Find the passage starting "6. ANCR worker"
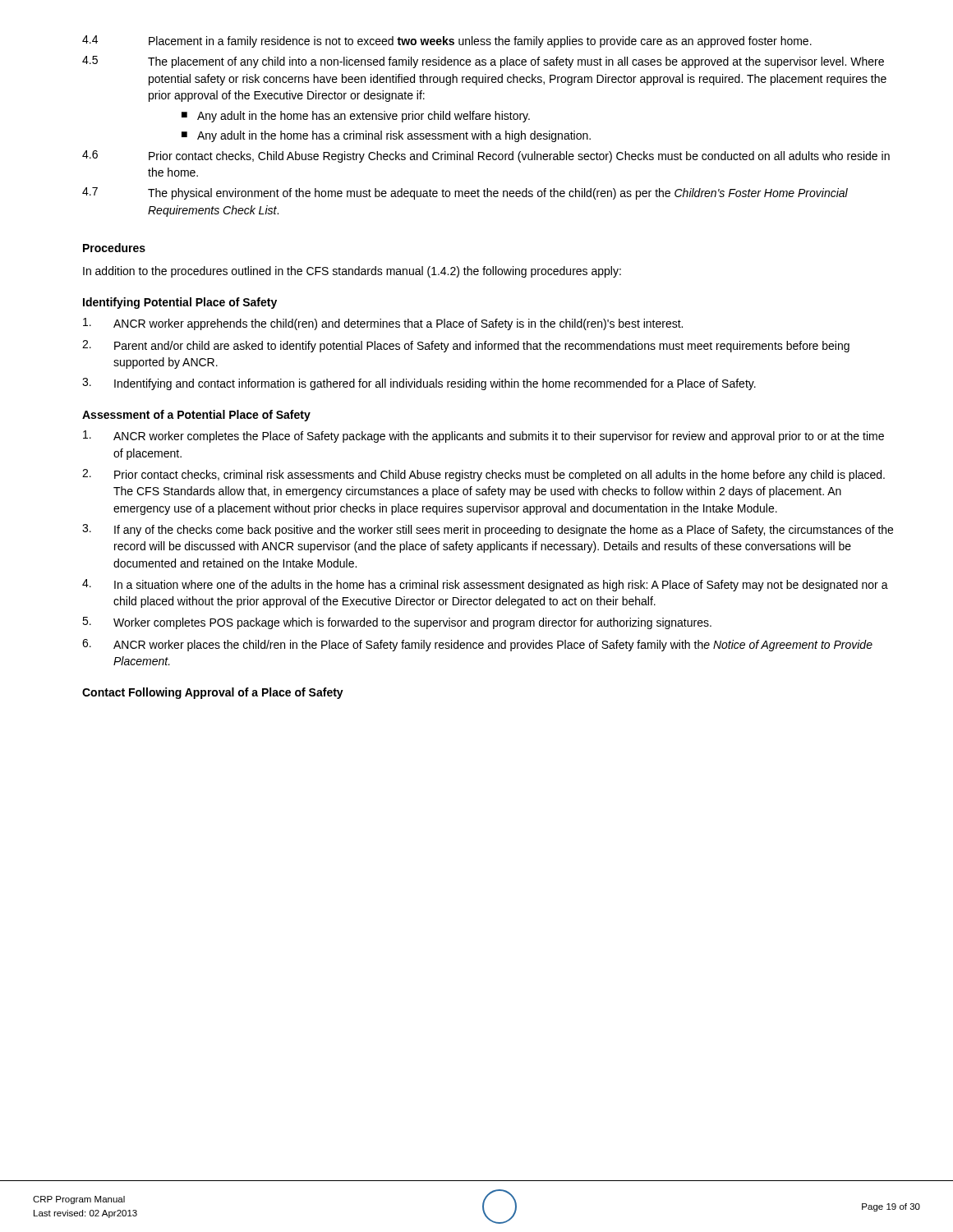953x1232 pixels. tap(489, 653)
